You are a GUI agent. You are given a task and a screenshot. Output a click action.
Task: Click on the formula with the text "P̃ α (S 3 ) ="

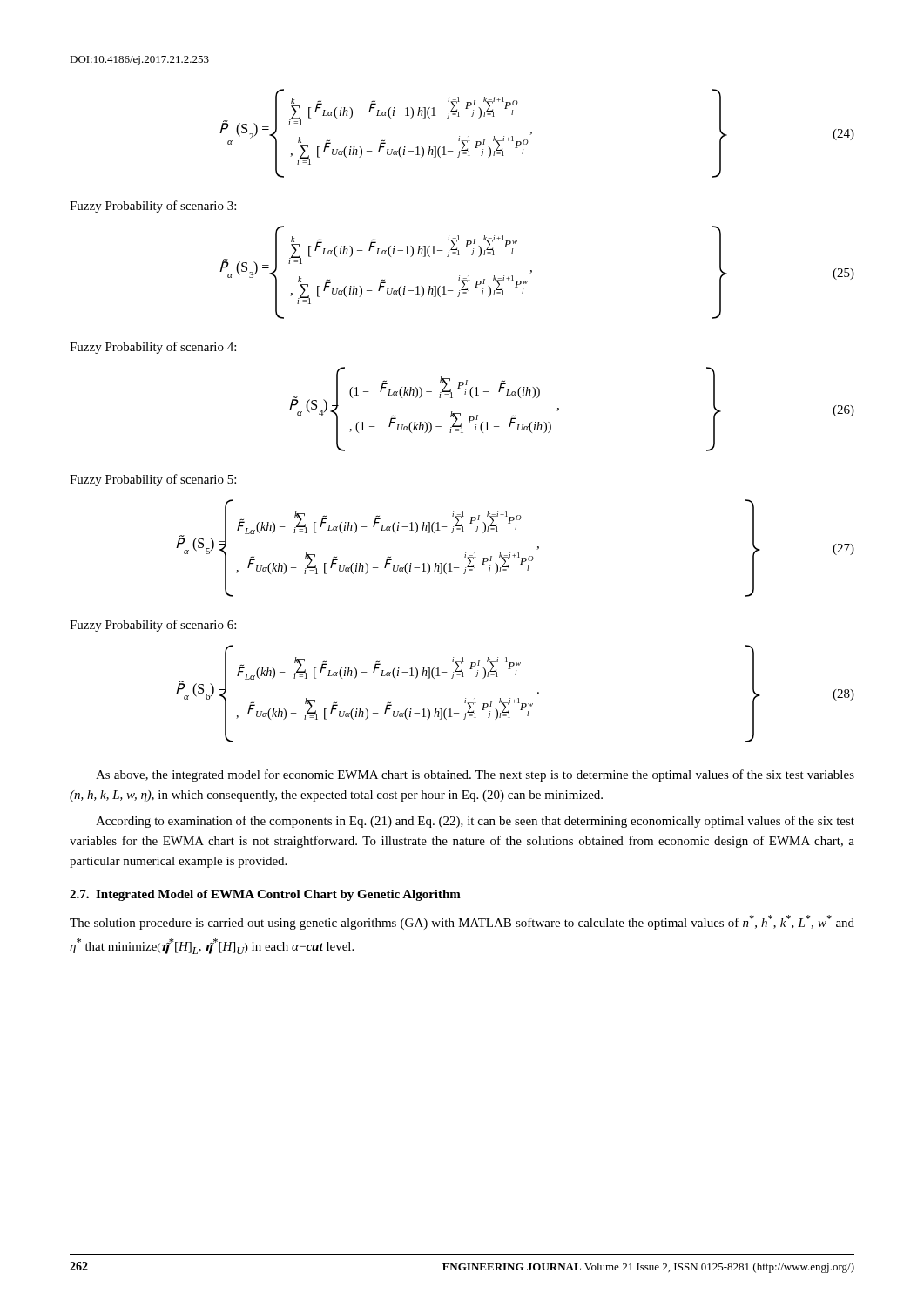point(462,272)
